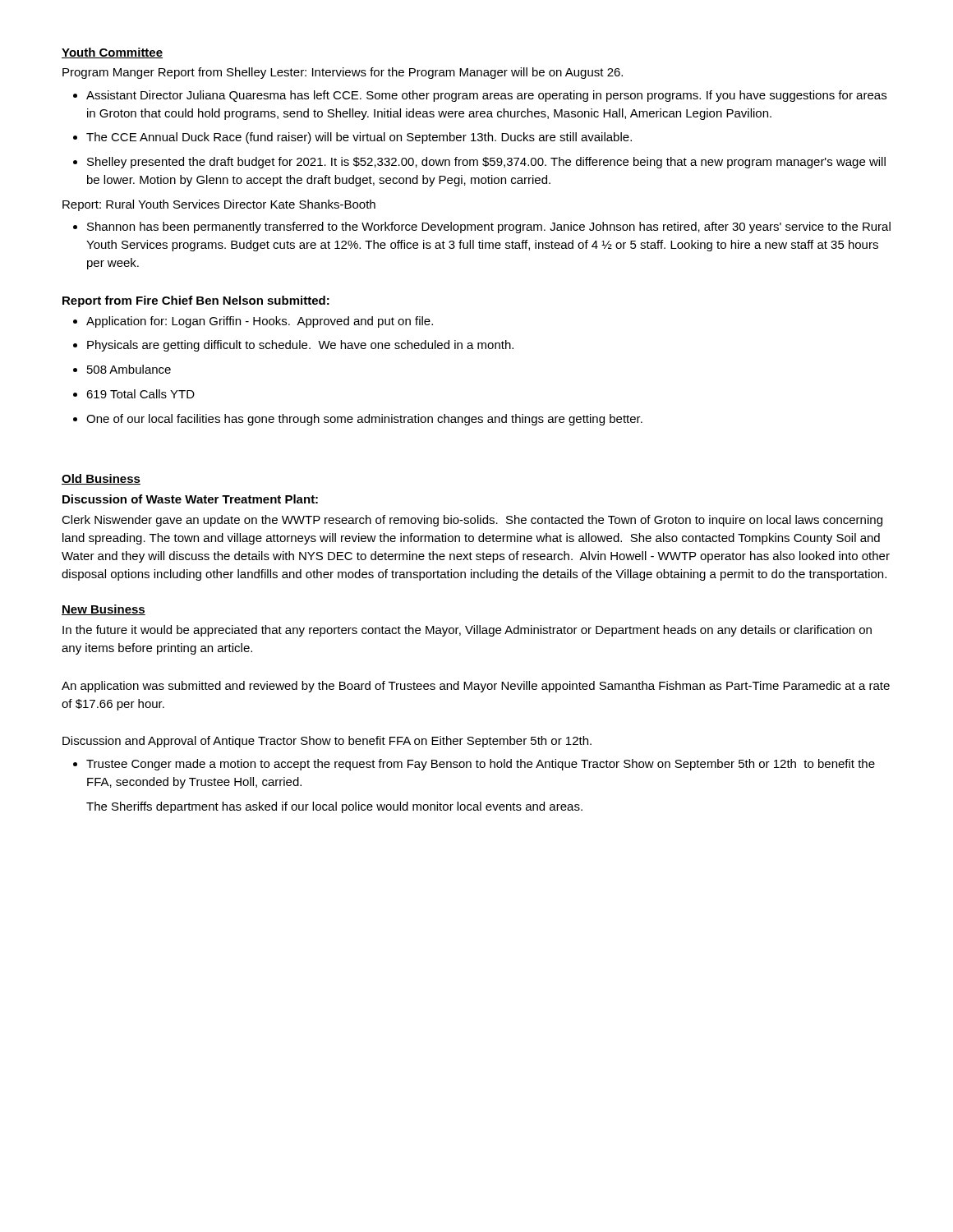
Task: Where is the section header that starts "Report from Fire Chief Ben Nelson"?
Action: 196,300
